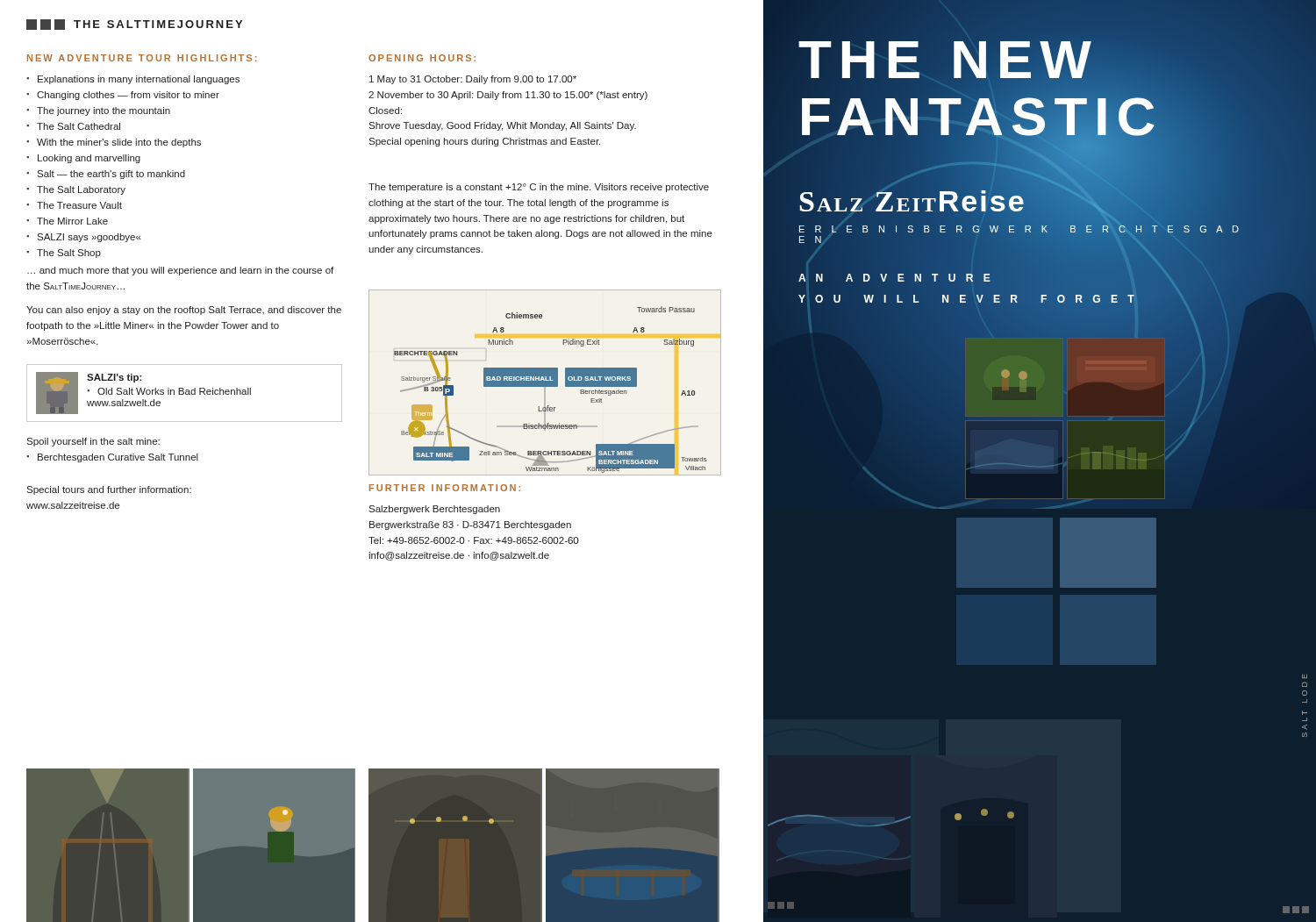Find the list item with the text "The Salt Cathedral"
Viewport: 1316px width, 922px height.
click(x=73, y=126)
